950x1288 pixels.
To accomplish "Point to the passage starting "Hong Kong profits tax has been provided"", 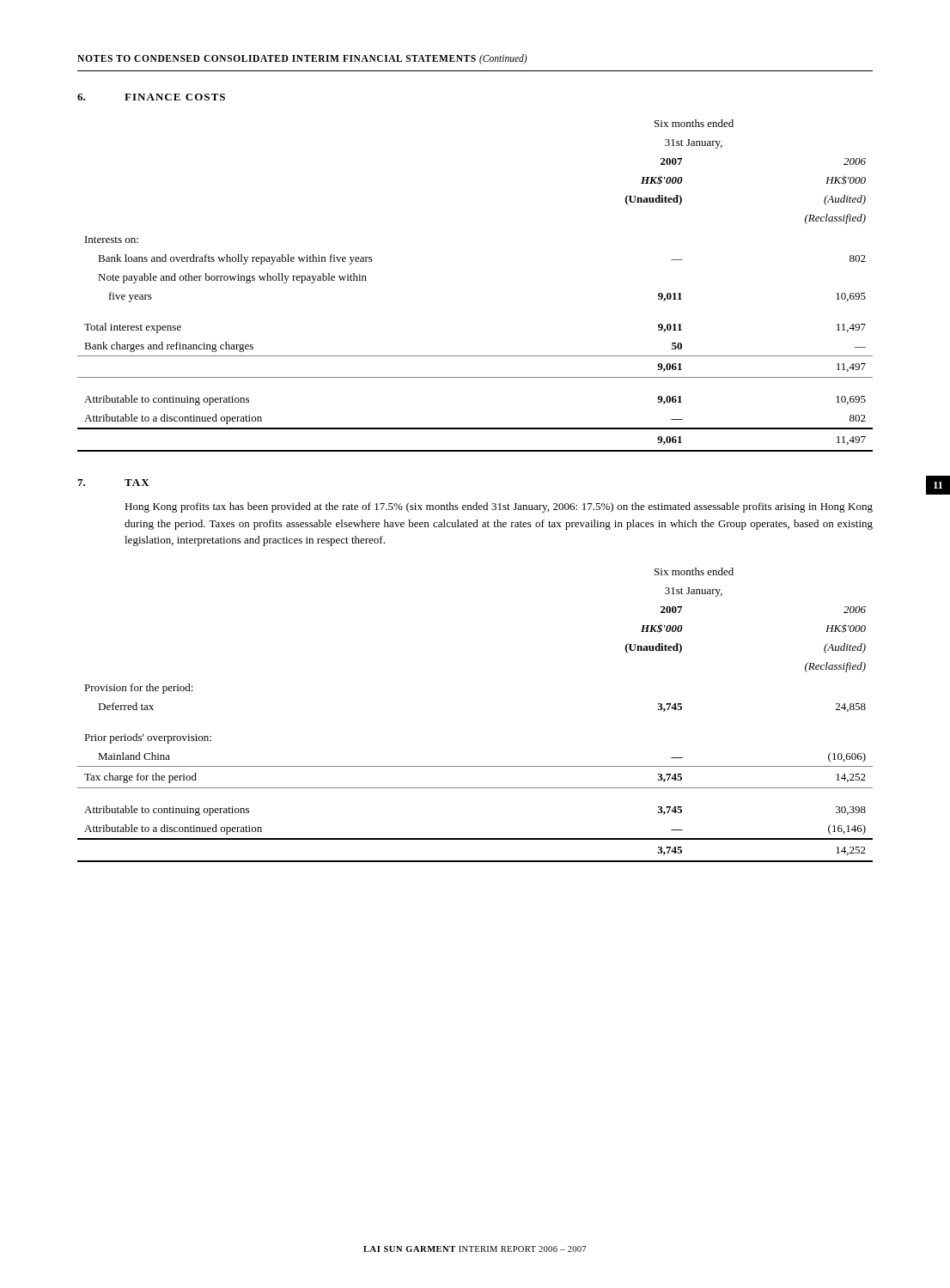I will click(499, 523).
